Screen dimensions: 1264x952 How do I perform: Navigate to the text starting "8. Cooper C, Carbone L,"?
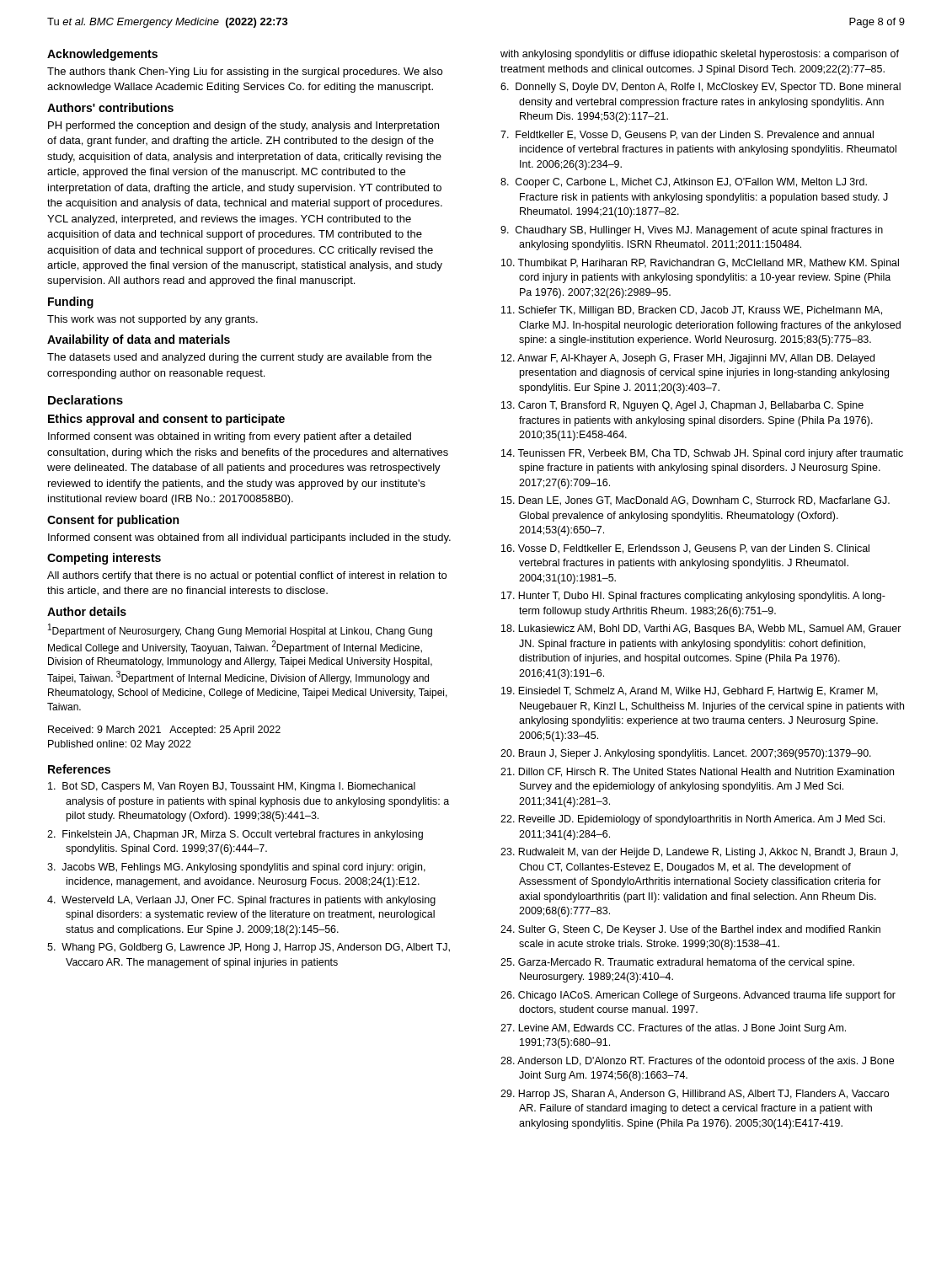(703, 197)
